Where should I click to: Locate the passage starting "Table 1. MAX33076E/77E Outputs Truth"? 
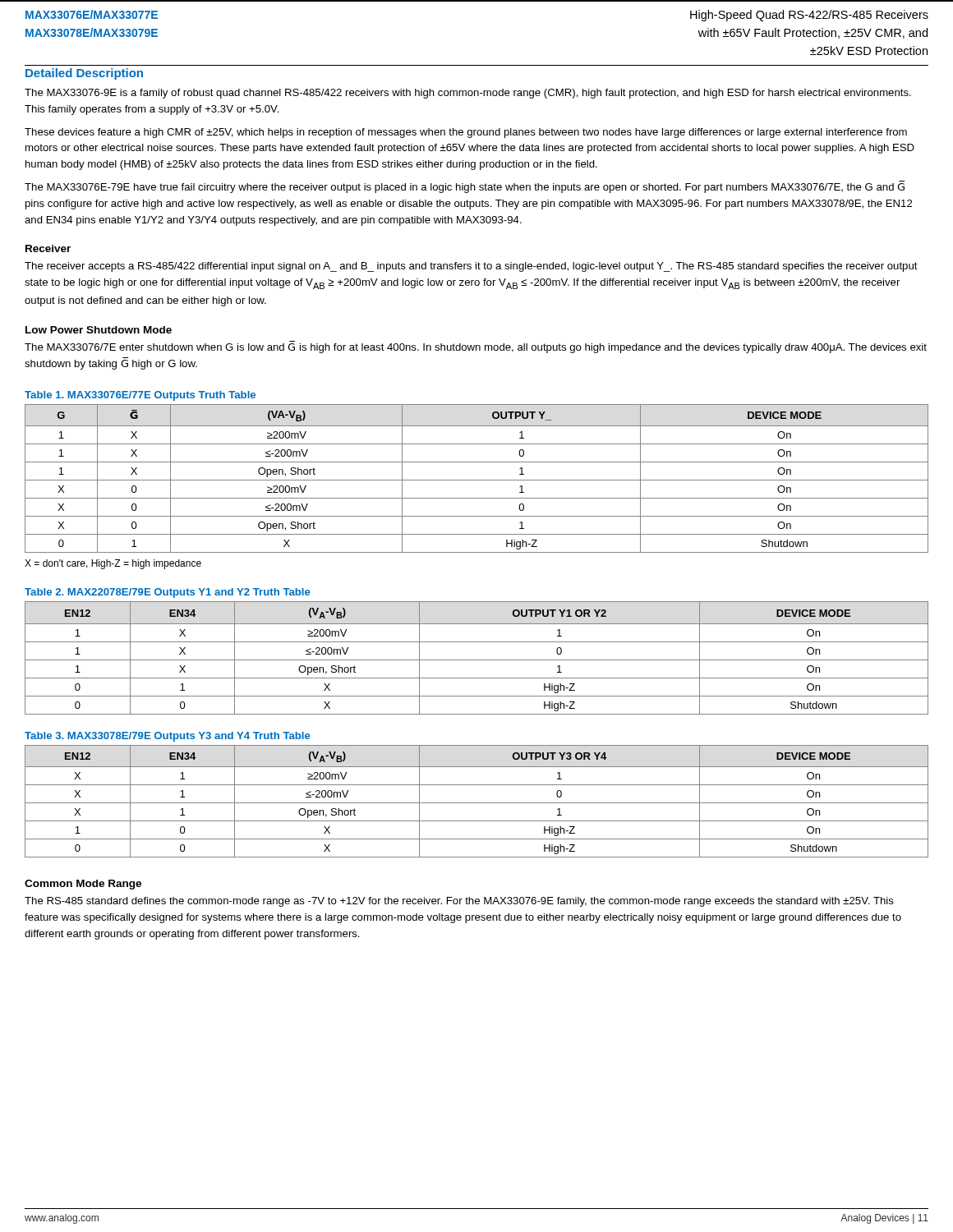[x=140, y=394]
